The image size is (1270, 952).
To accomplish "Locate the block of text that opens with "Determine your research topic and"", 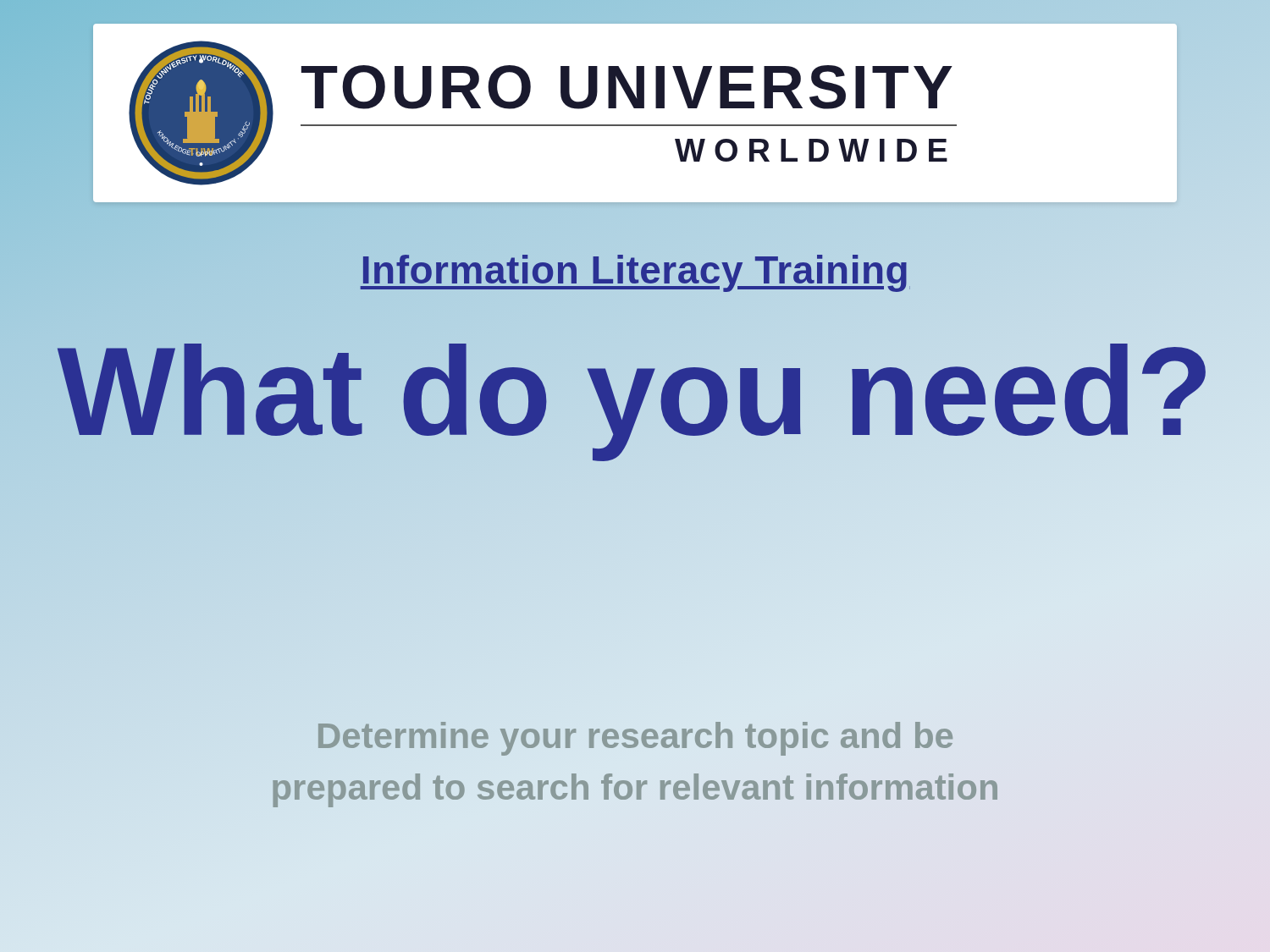I will [x=635, y=762].
